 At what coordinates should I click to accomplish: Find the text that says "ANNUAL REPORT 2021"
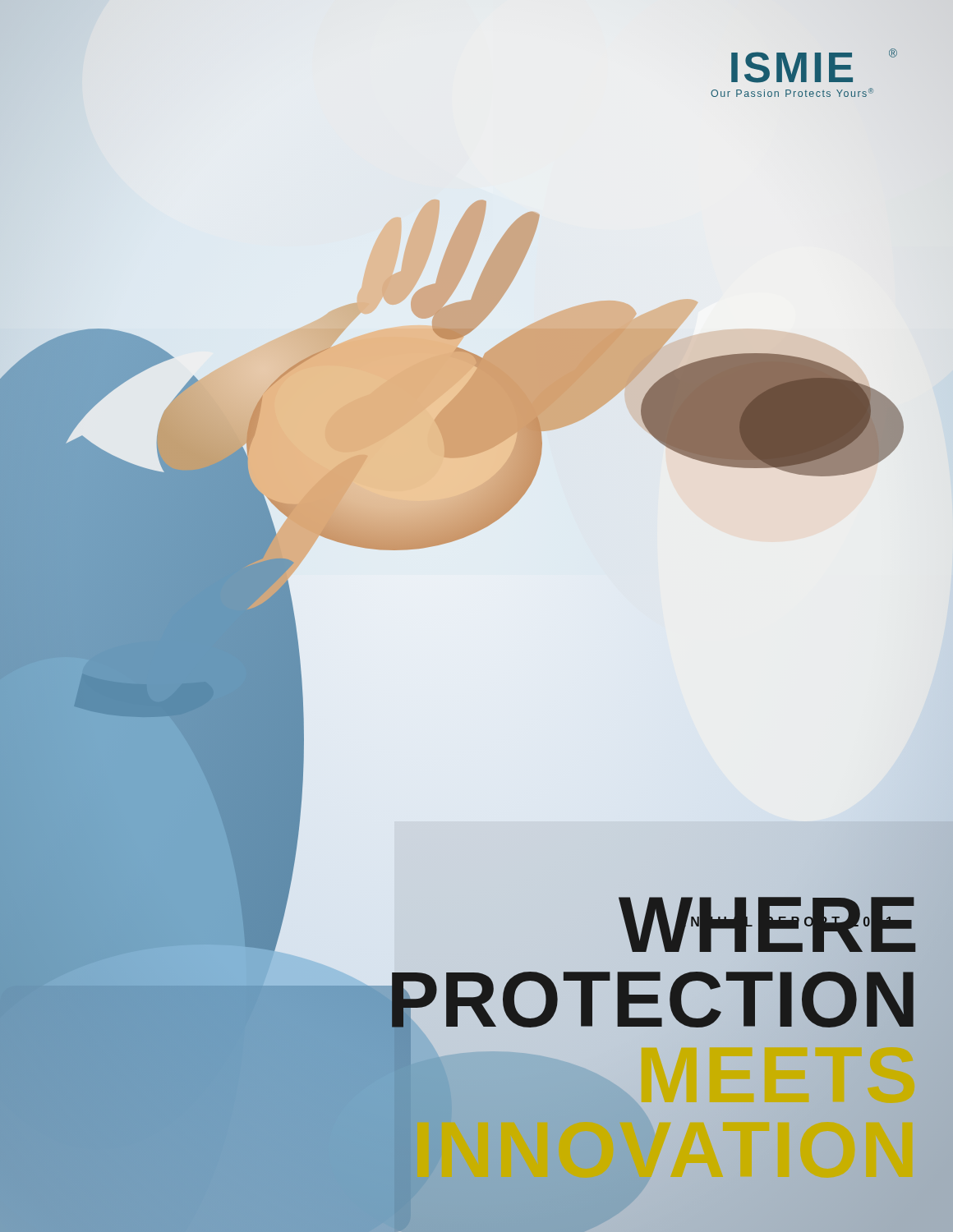(787, 922)
